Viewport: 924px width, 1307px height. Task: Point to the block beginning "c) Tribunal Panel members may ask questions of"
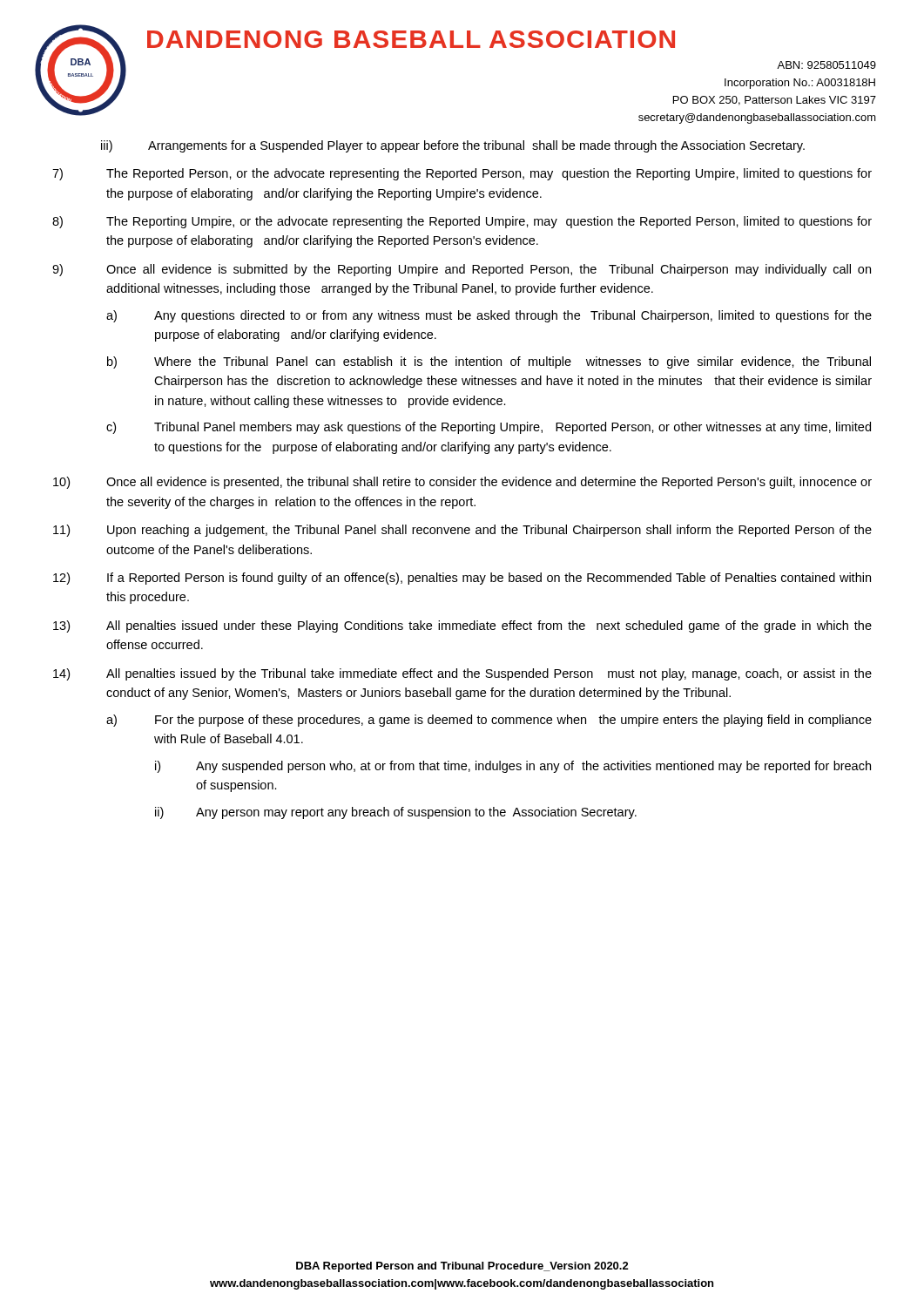pyautogui.click(x=489, y=437)
